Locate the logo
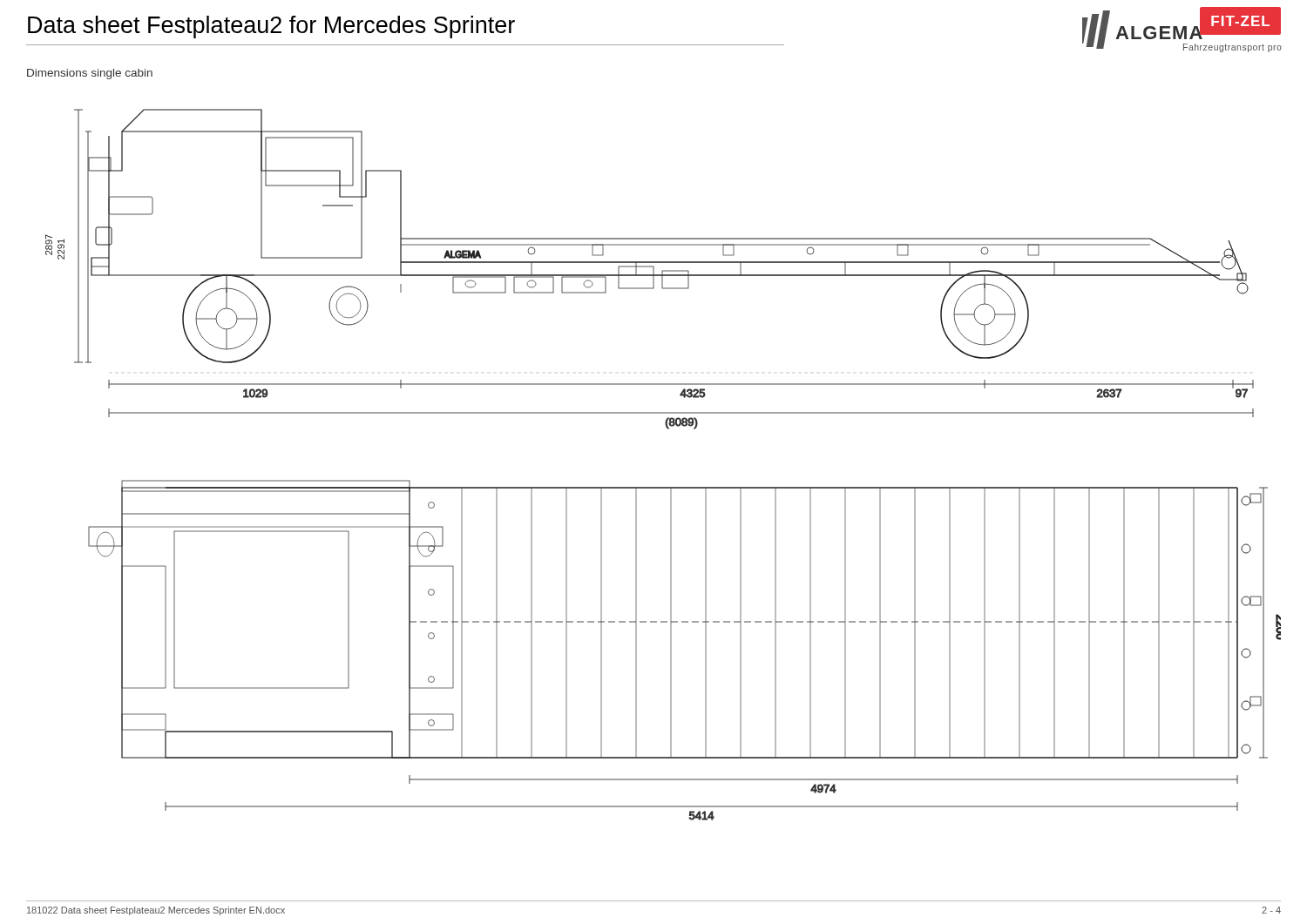The image size is (1307, 924). pyautogui.click(x=1182, y=31)
